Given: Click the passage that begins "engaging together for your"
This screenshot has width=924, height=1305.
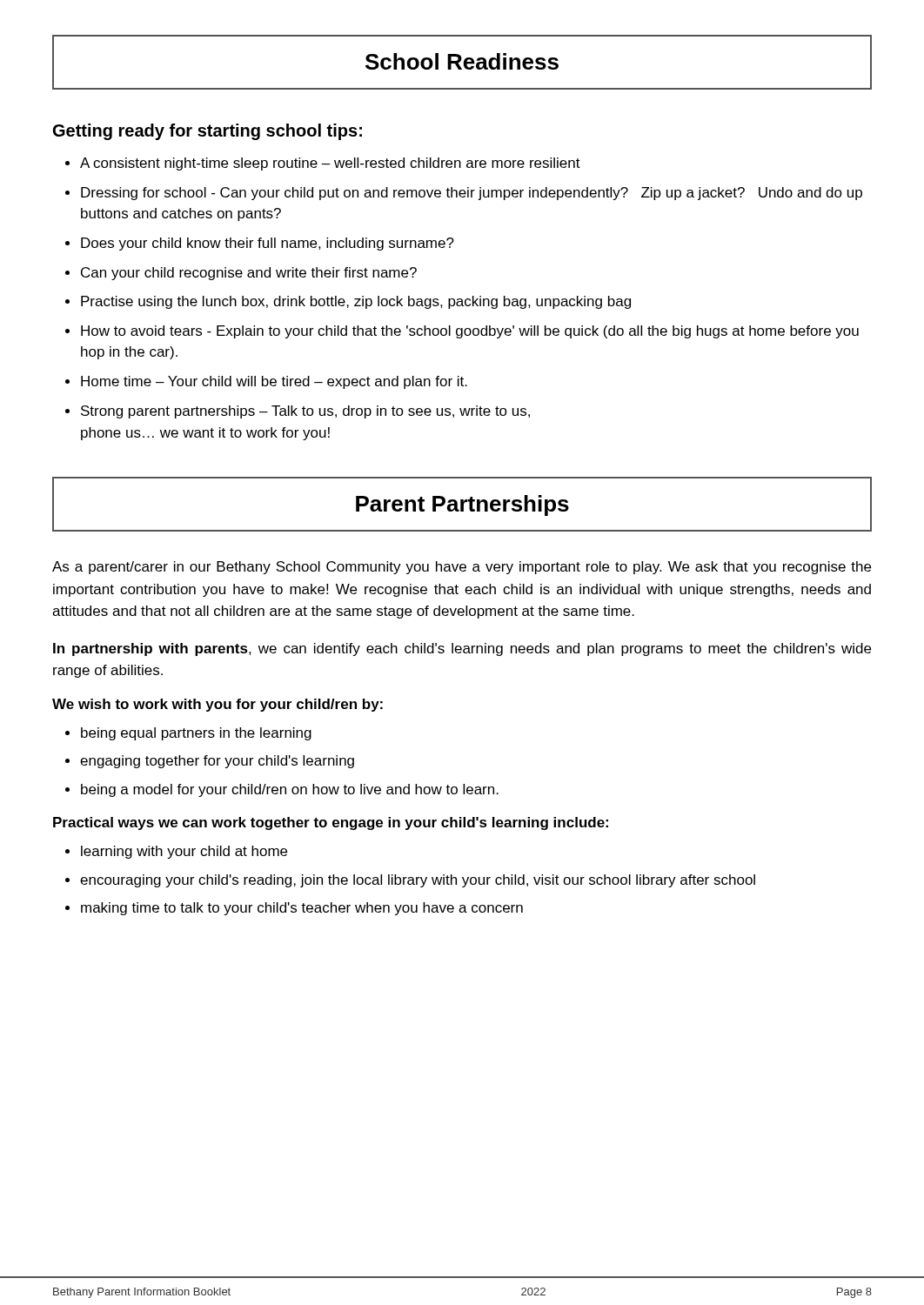Looking at the screenshot, I should click(x=217, y=762).
